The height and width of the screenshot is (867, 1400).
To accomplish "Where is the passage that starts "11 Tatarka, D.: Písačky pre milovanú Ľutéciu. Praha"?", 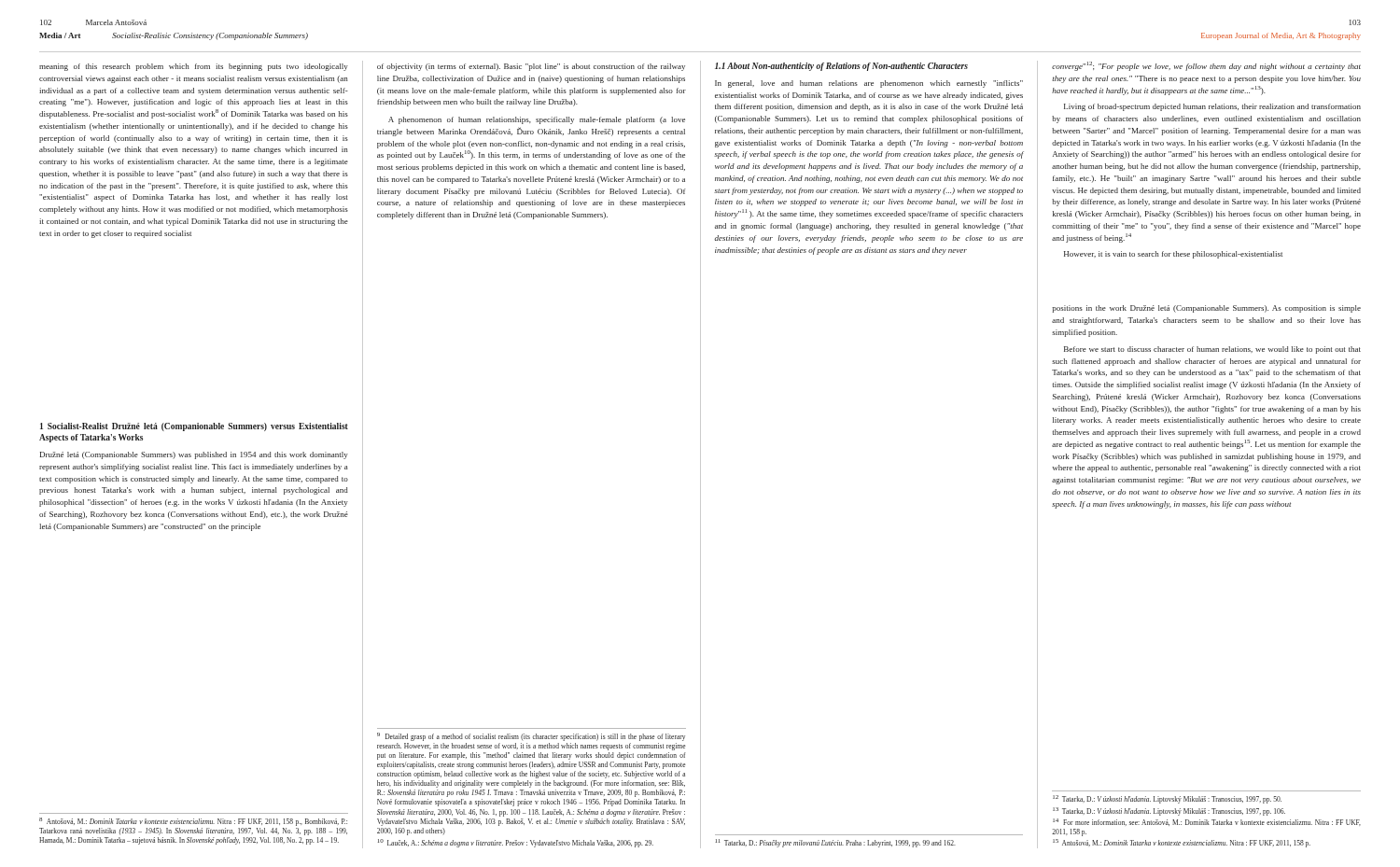I will coord(835,843).
